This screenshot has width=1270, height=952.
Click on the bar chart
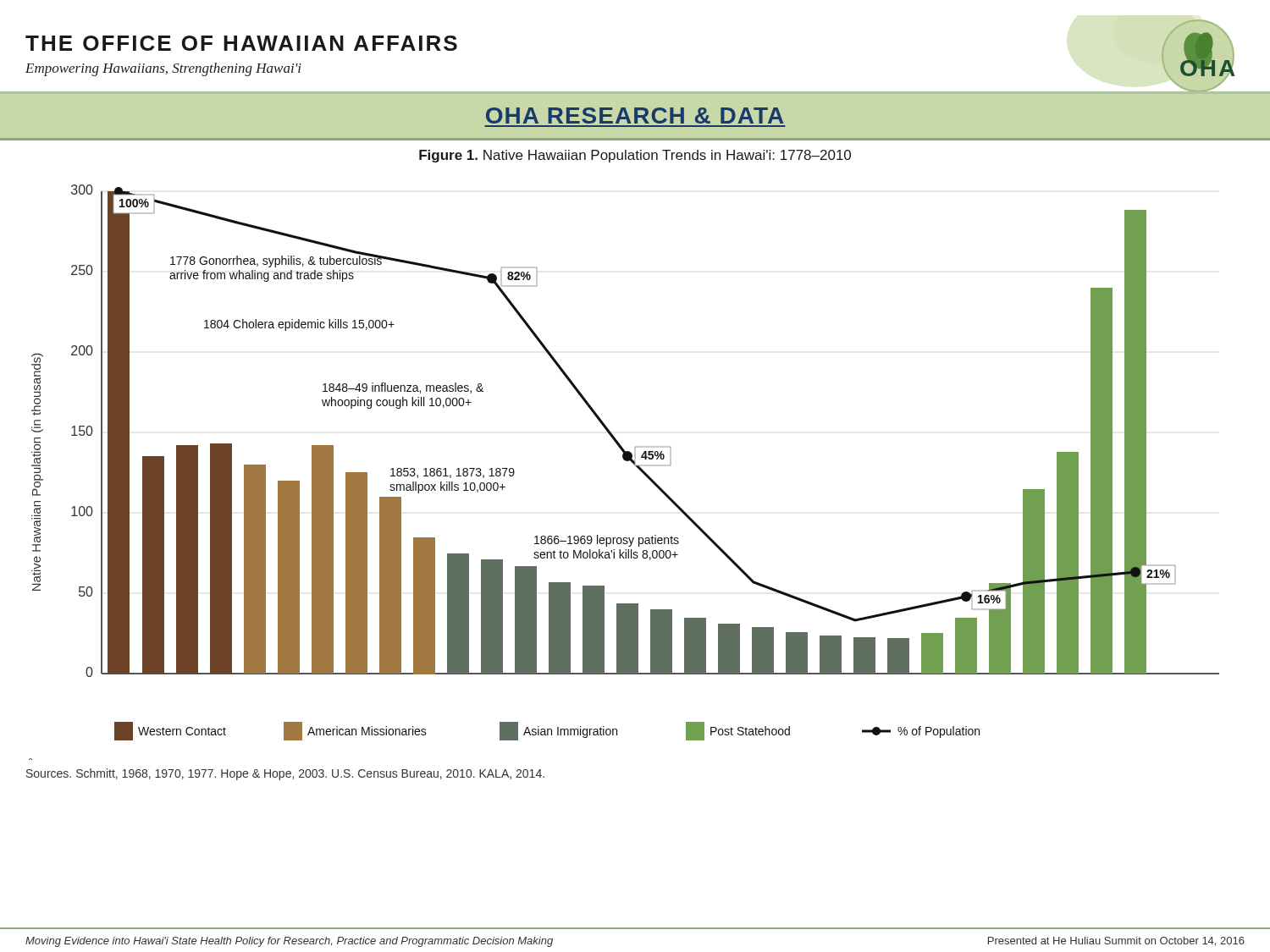[x=635, y=464]
